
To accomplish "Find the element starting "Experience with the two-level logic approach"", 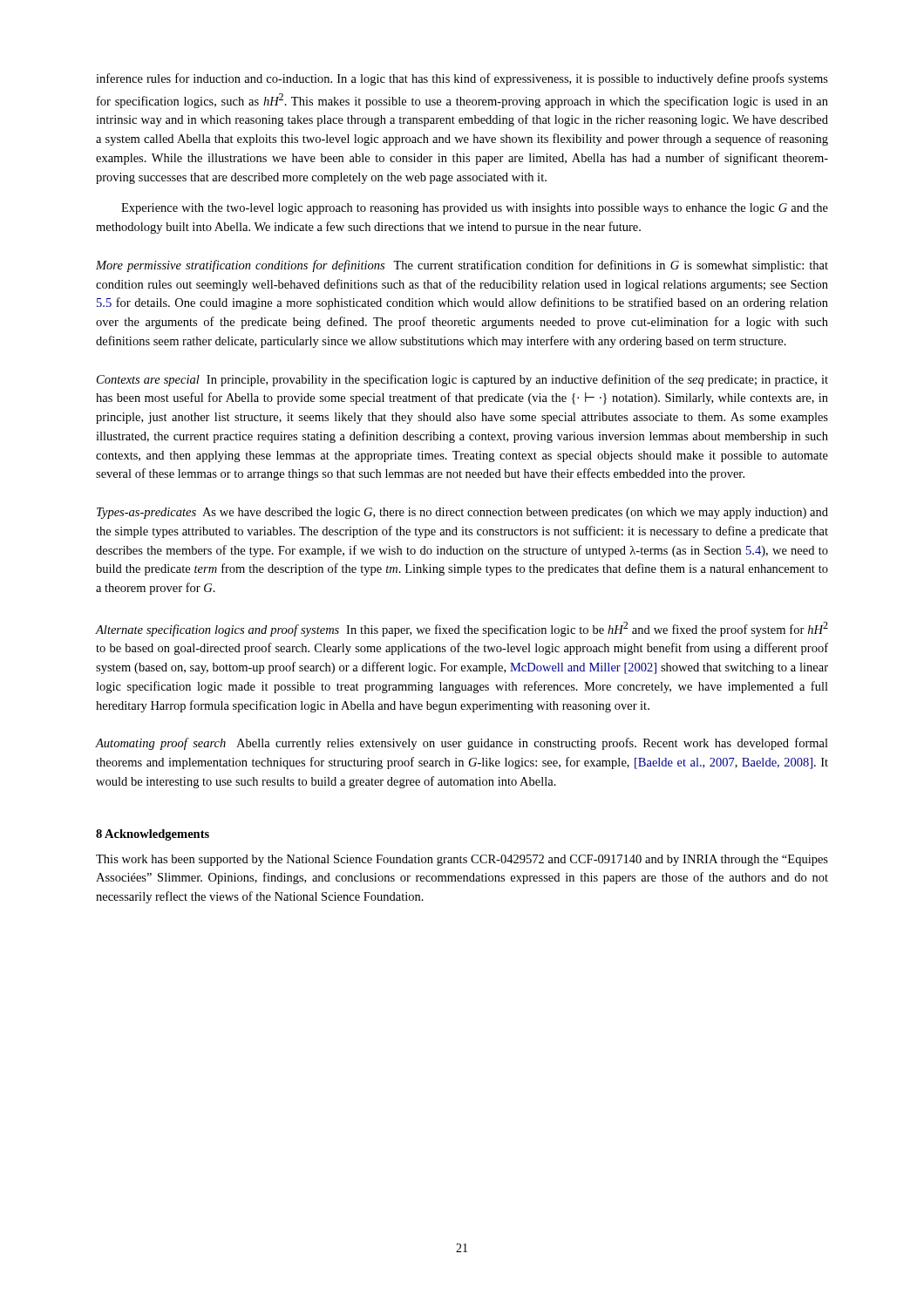I will point(462,218).
